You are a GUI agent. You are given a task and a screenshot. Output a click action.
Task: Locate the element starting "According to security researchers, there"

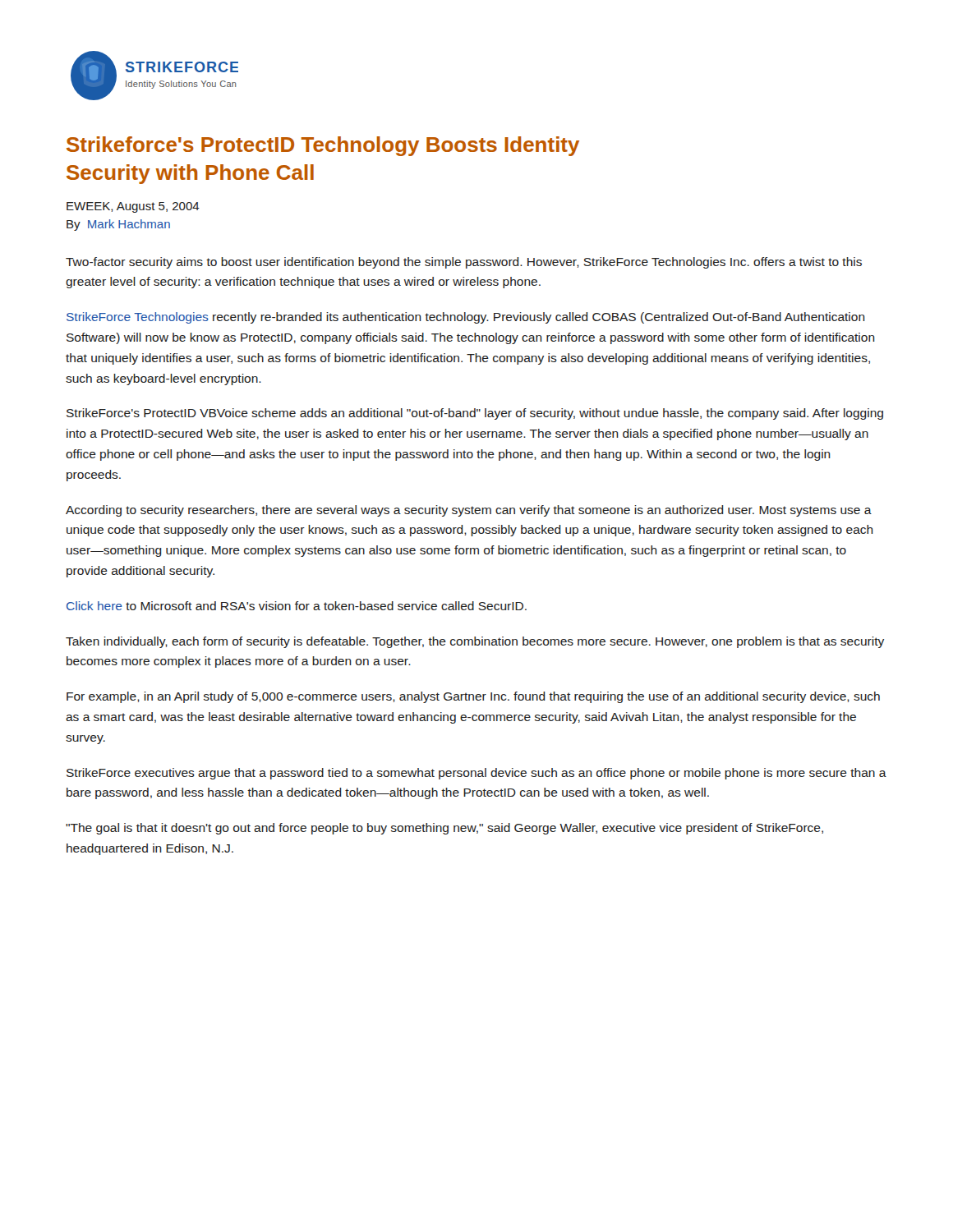[470, 540]
